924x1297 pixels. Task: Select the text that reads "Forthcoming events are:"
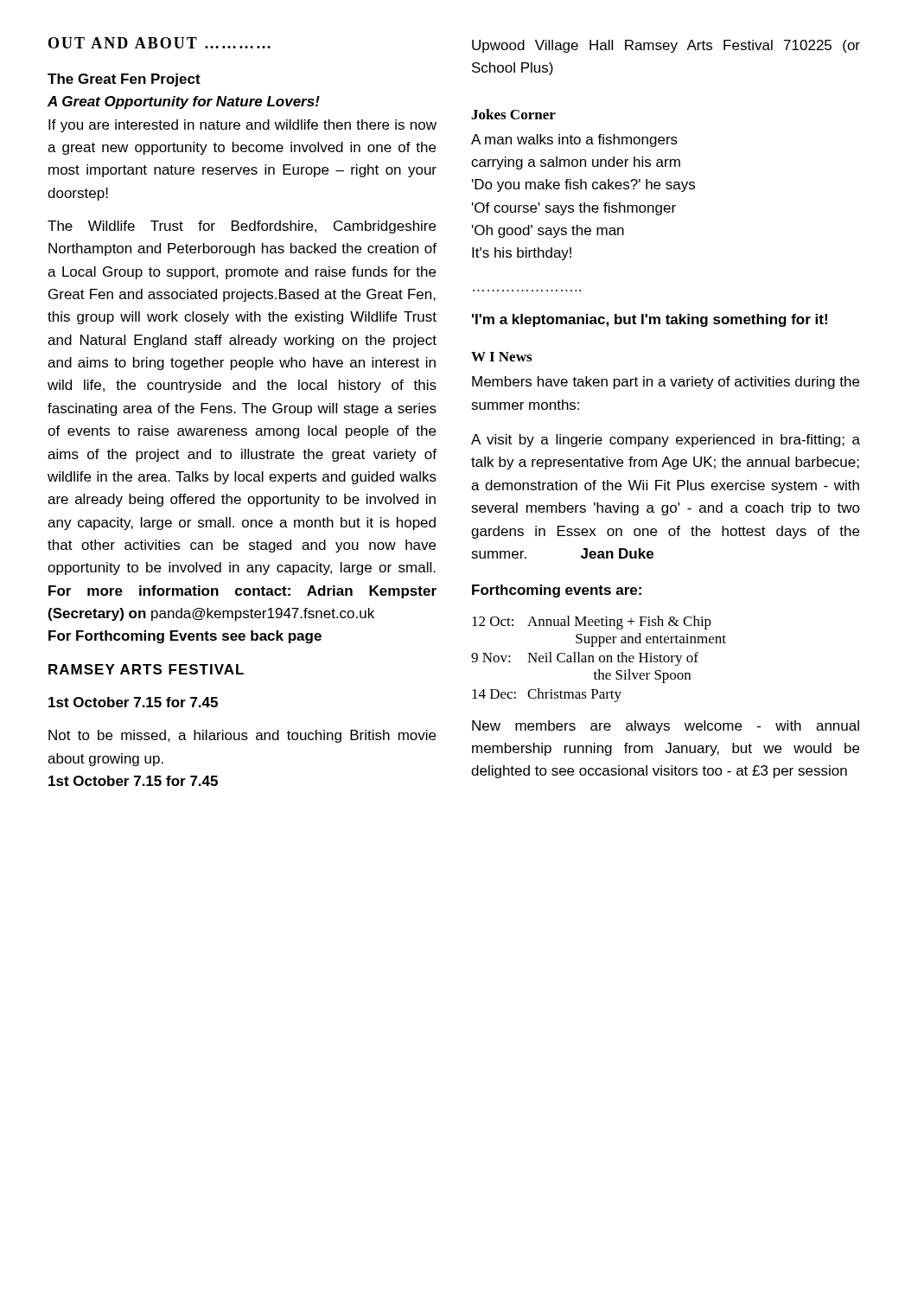(x=557, y=591)
